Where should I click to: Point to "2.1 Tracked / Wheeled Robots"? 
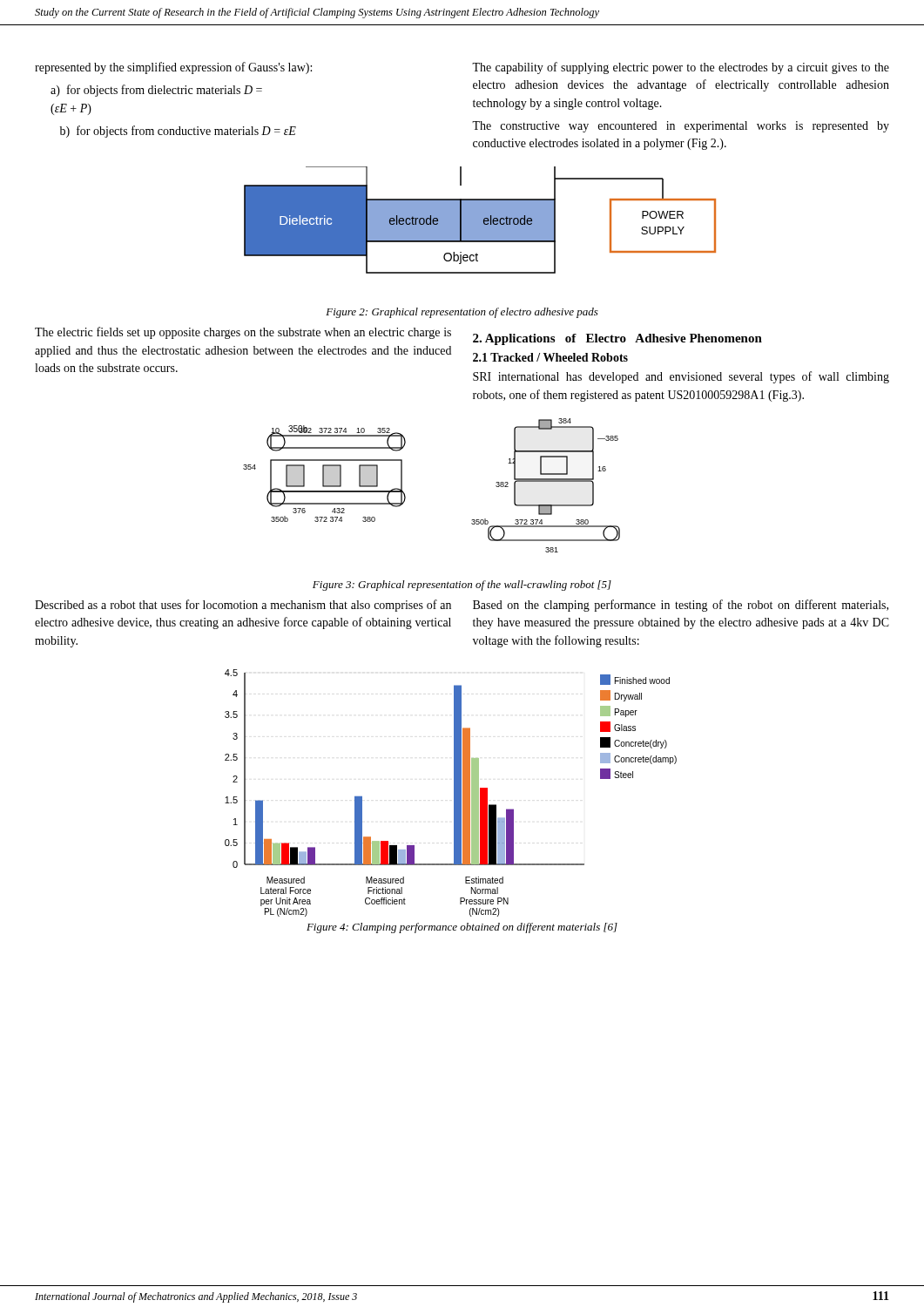550,358
